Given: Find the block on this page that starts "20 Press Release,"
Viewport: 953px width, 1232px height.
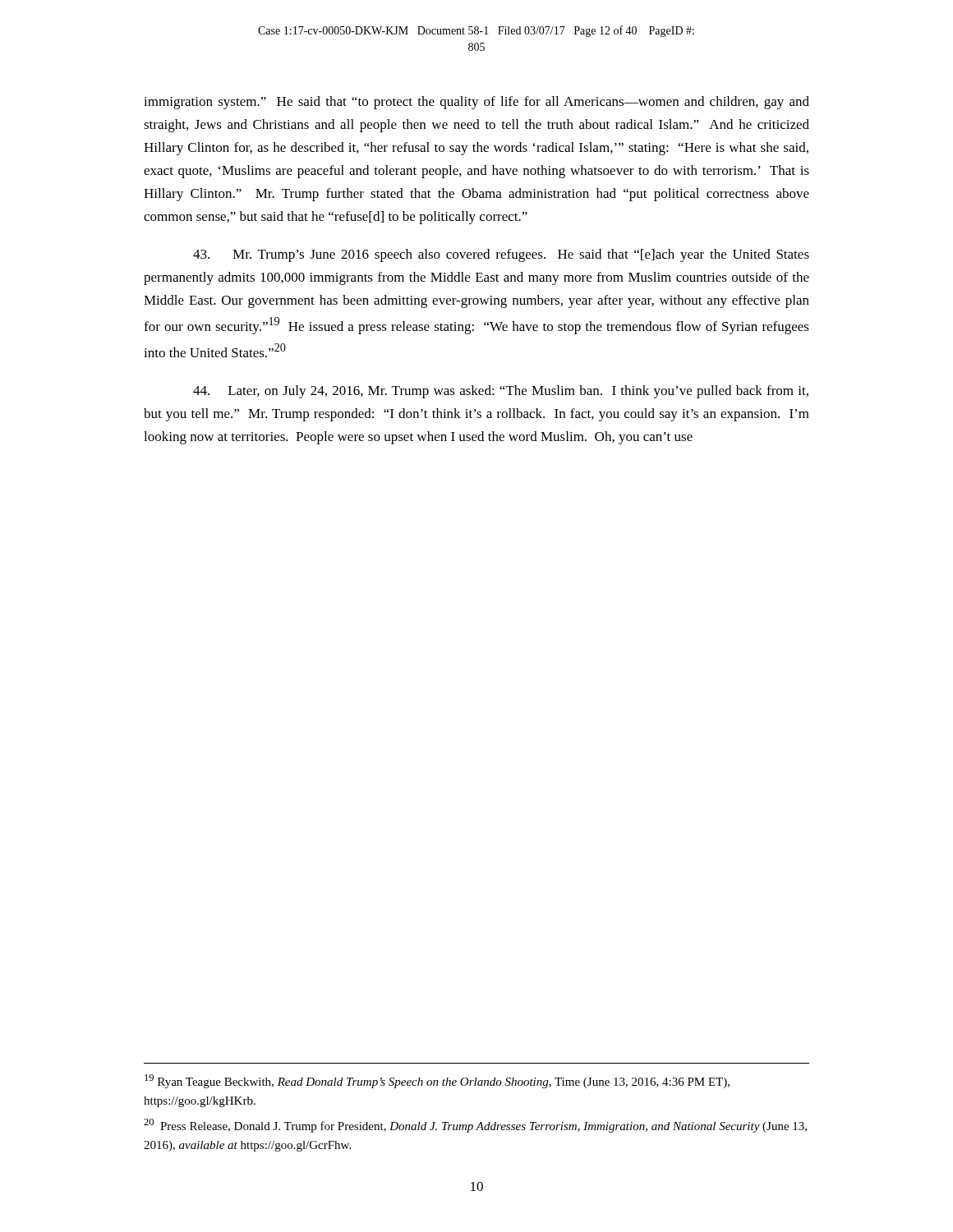Looking at the screenshot, I should point(476,1134).
